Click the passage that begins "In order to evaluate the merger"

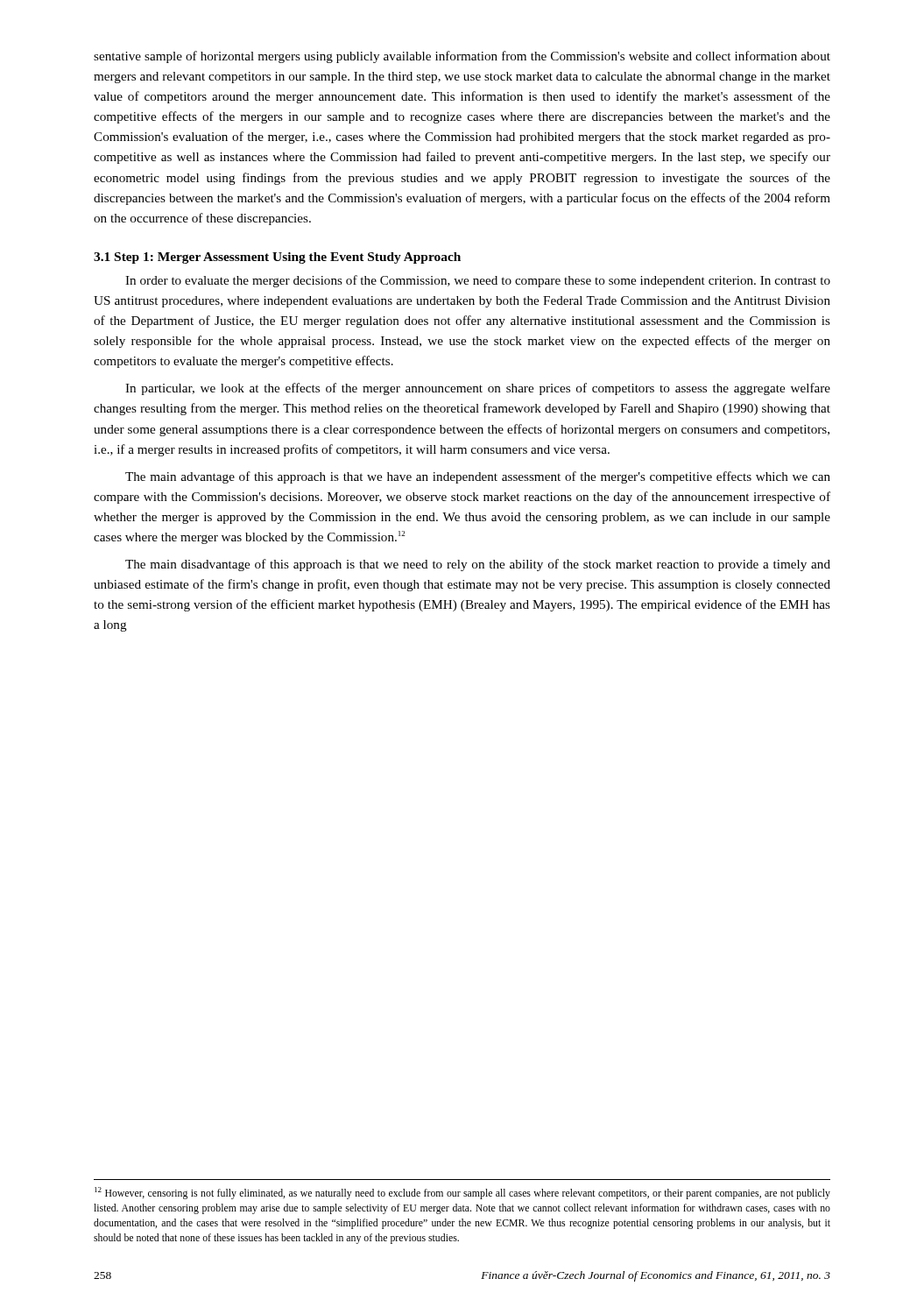pyautogui.click(x=462, y=320)
